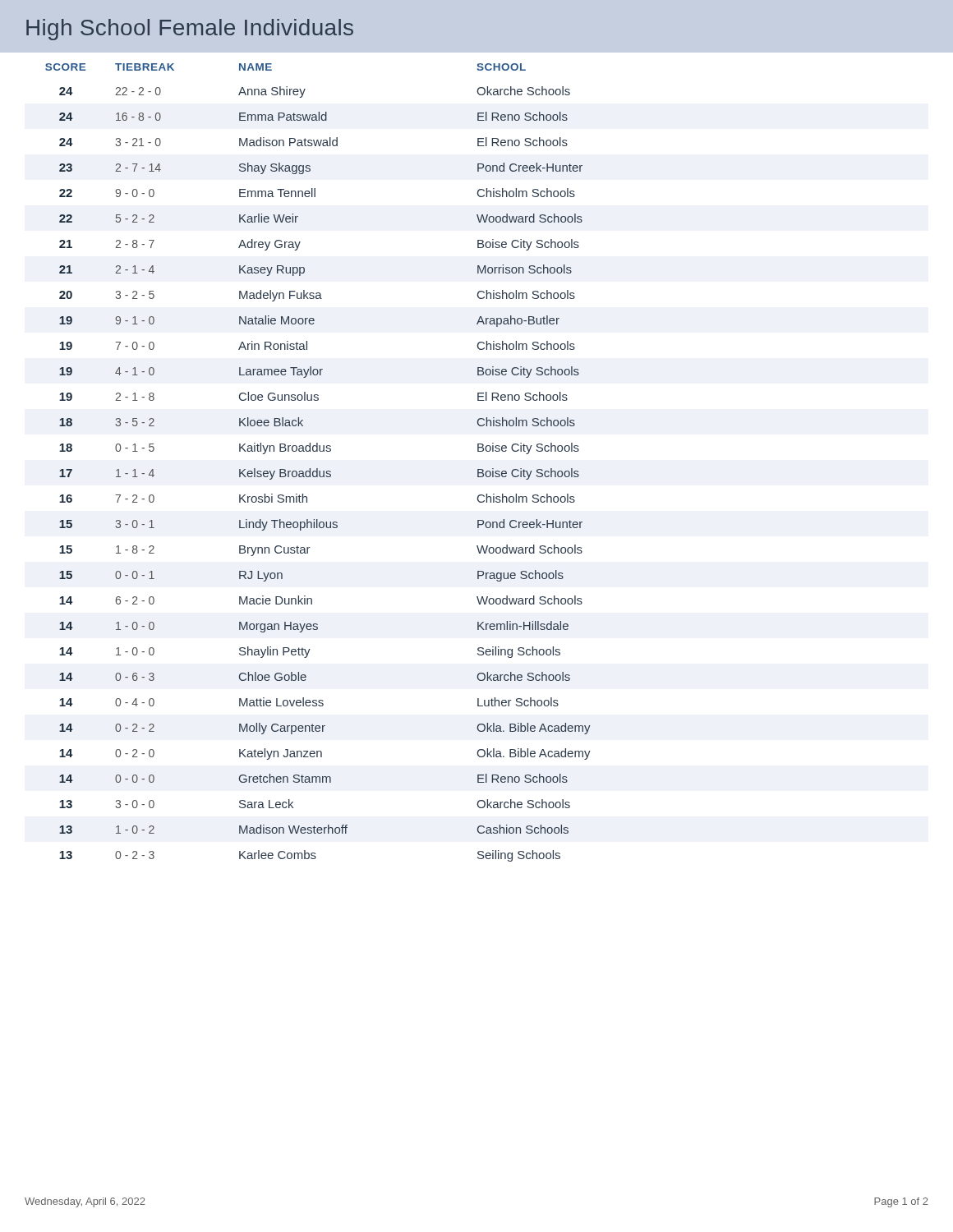
Task: Locate the table with the text "Boise City Schools"
Action: click(476, 460)
